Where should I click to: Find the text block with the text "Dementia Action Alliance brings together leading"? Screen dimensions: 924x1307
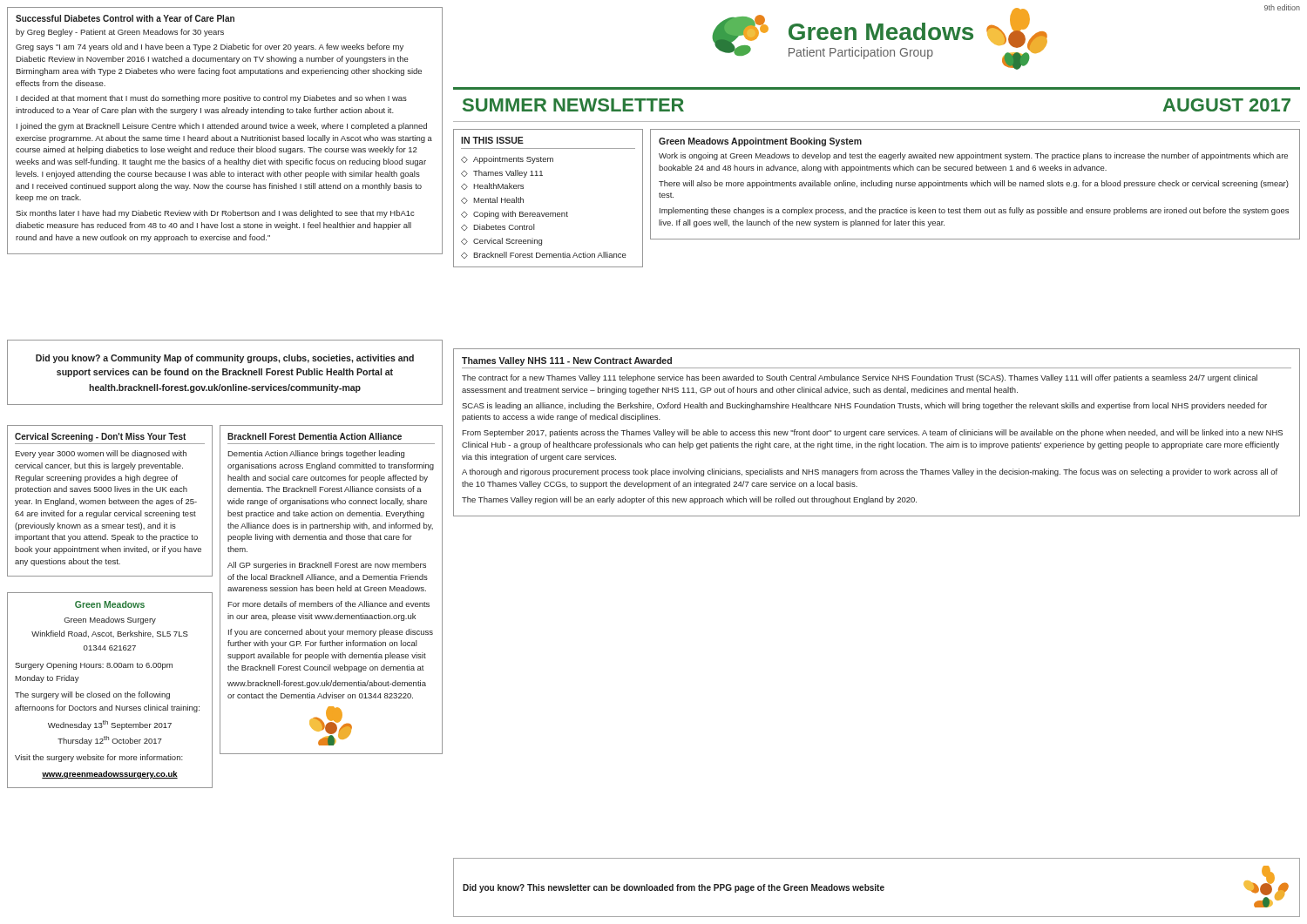click(x=331, y=574)
